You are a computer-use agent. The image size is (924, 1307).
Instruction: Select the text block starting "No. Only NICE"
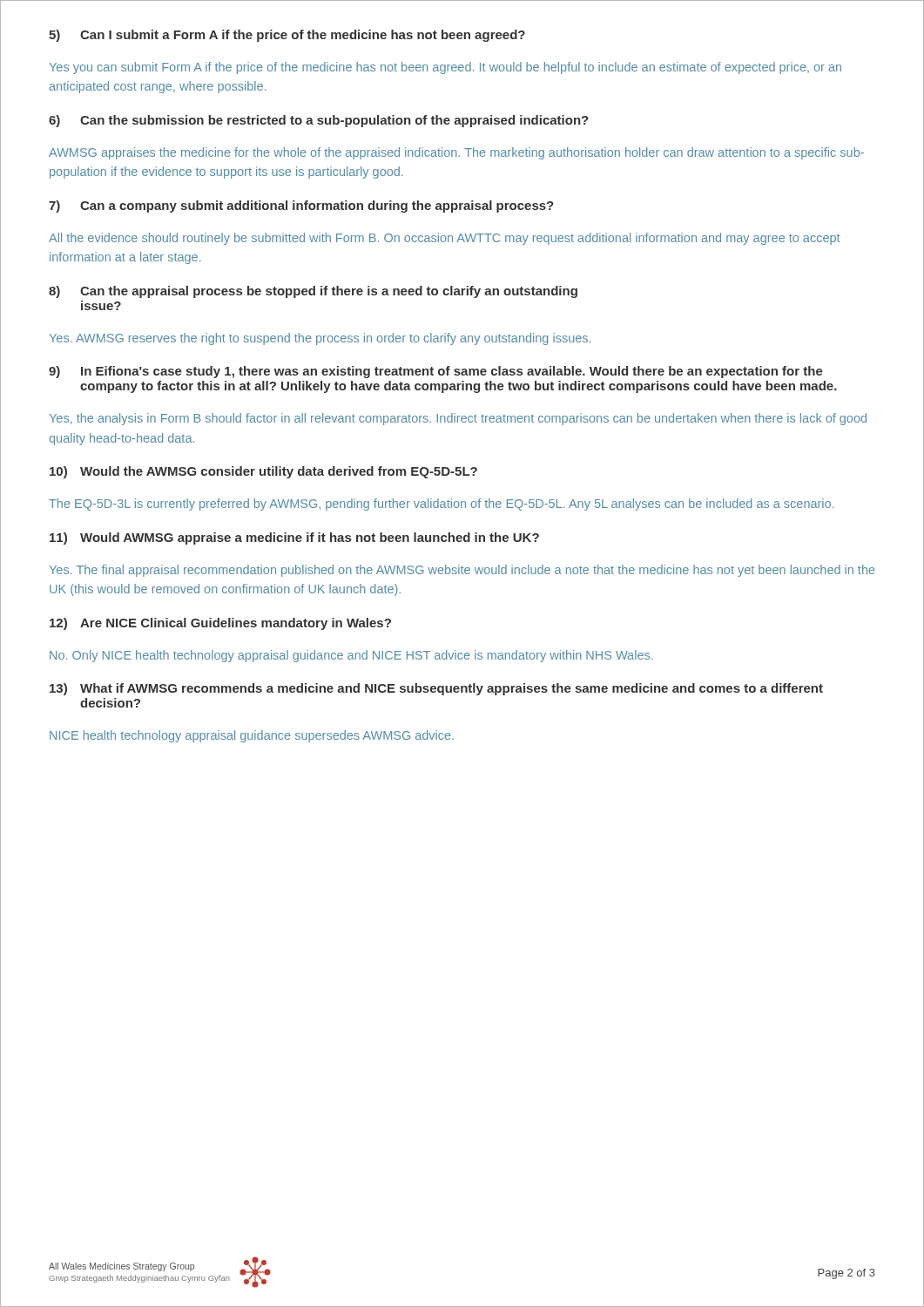pos(351,655)
